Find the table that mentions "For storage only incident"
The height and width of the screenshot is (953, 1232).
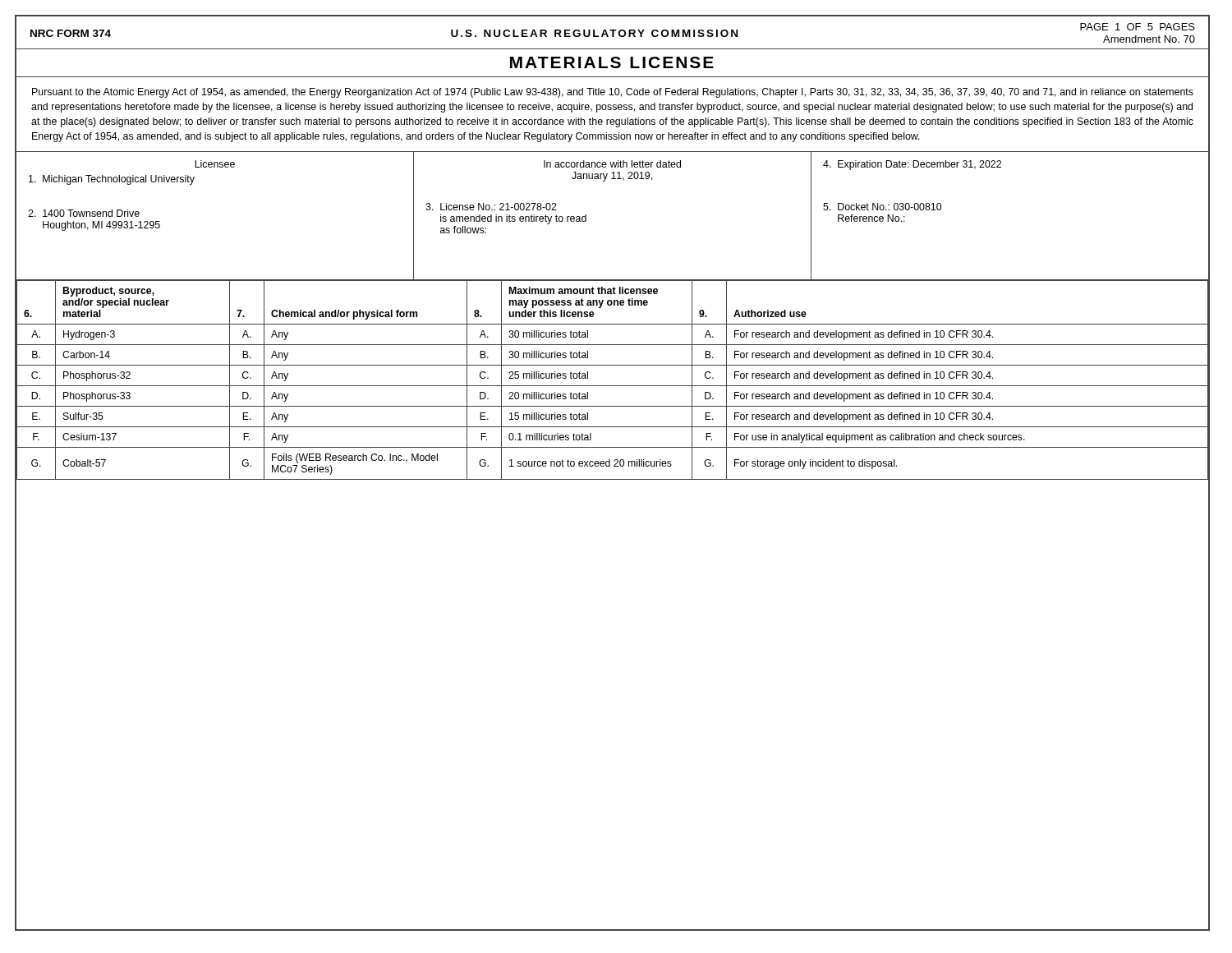coord(612,380)
